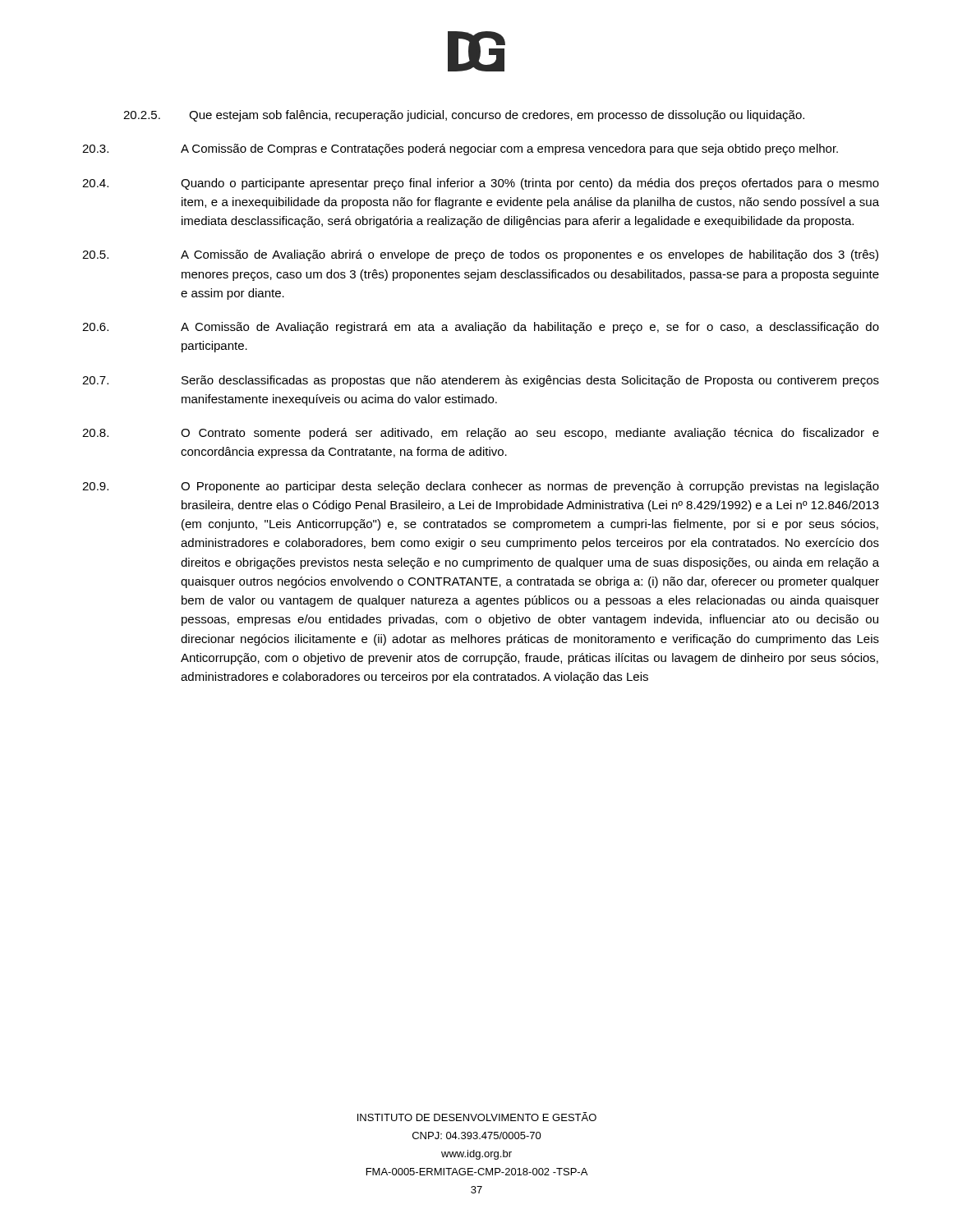Find the list item that reads "20.7. Serão desclassificadas as propostas que não atenderem"
Image resolution: width=953 pixels, height=1232 pixels.
(x=476, y=389)
